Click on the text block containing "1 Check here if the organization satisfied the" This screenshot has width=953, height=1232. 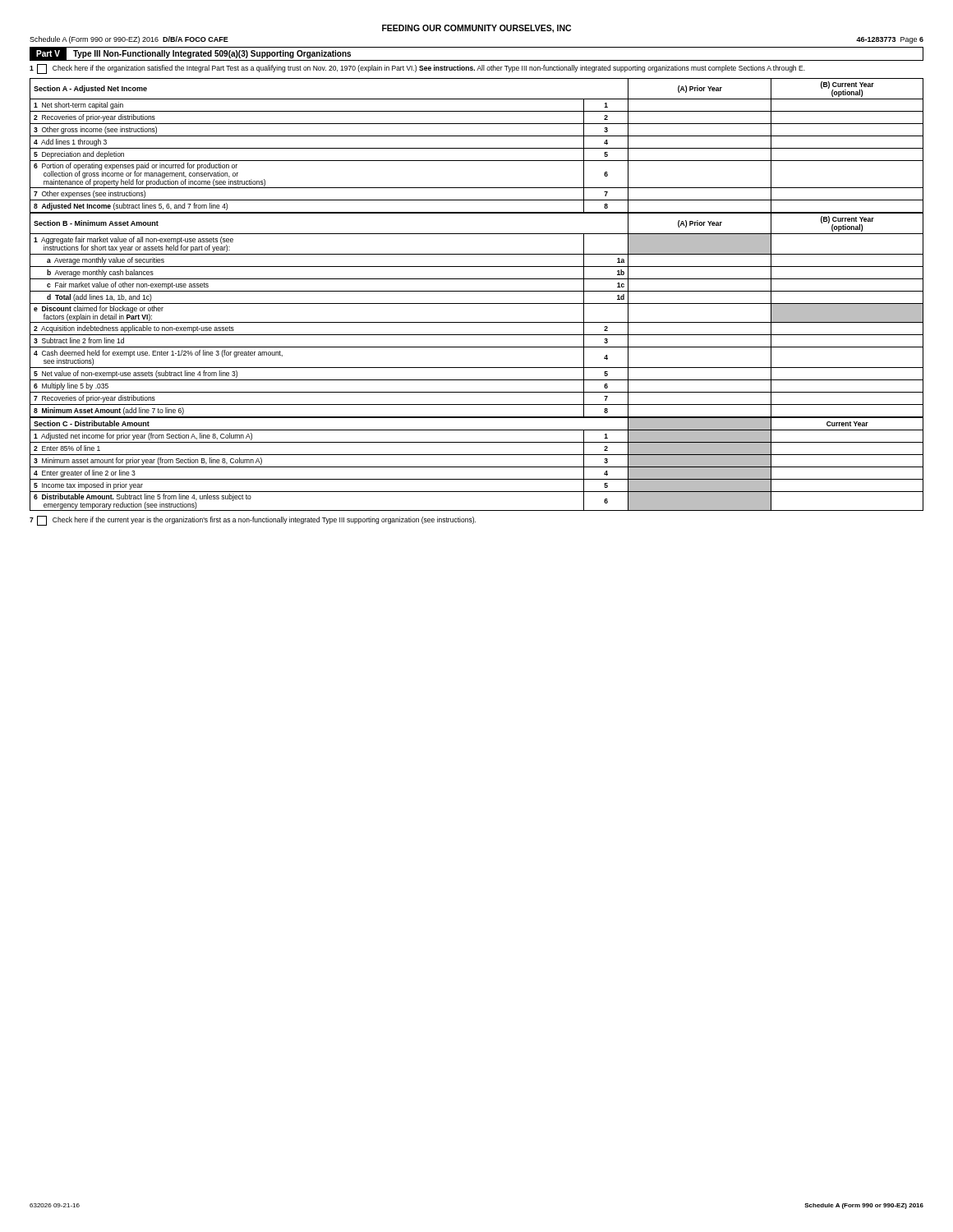(417, 69)
